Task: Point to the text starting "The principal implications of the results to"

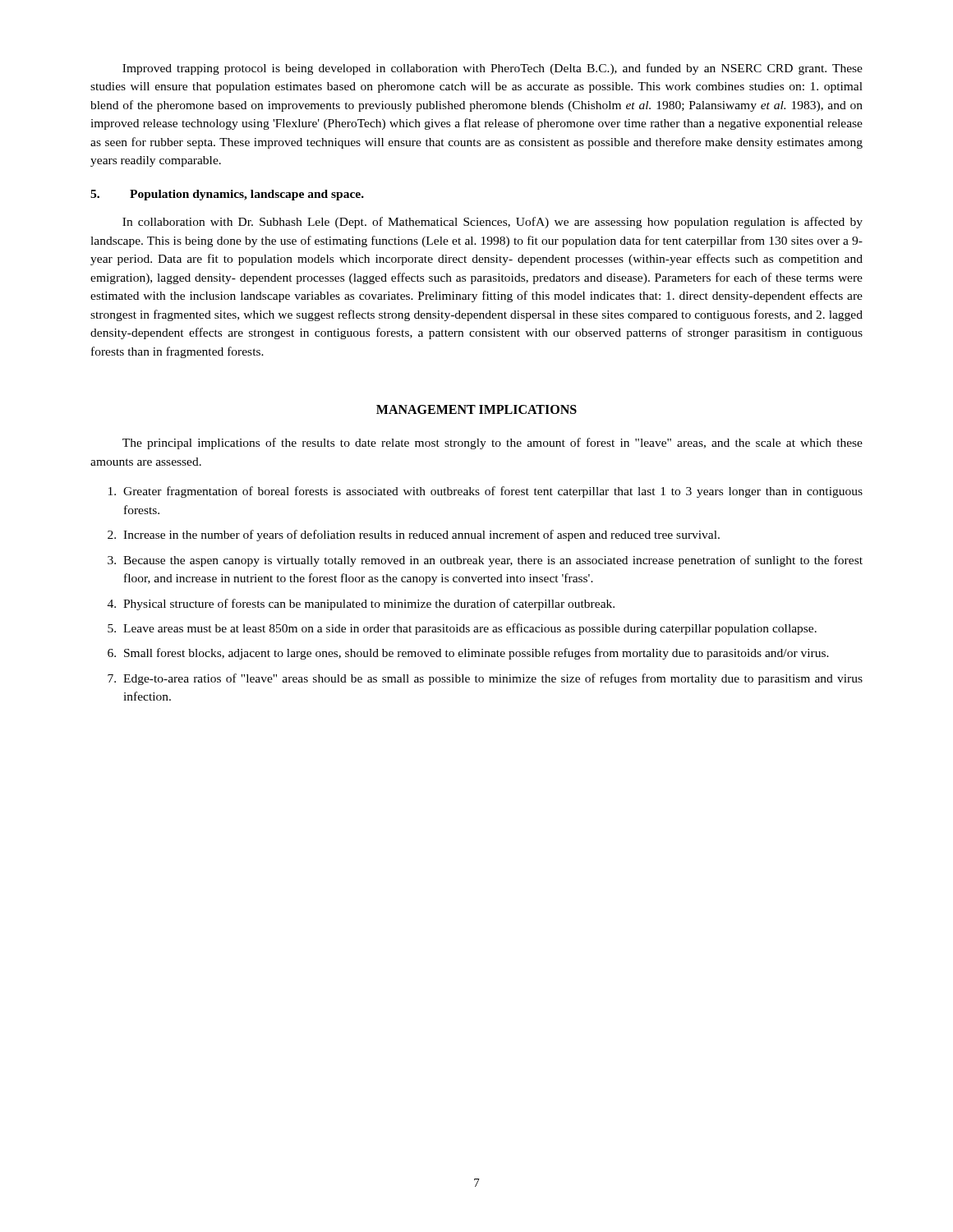Action: (476, 452)
